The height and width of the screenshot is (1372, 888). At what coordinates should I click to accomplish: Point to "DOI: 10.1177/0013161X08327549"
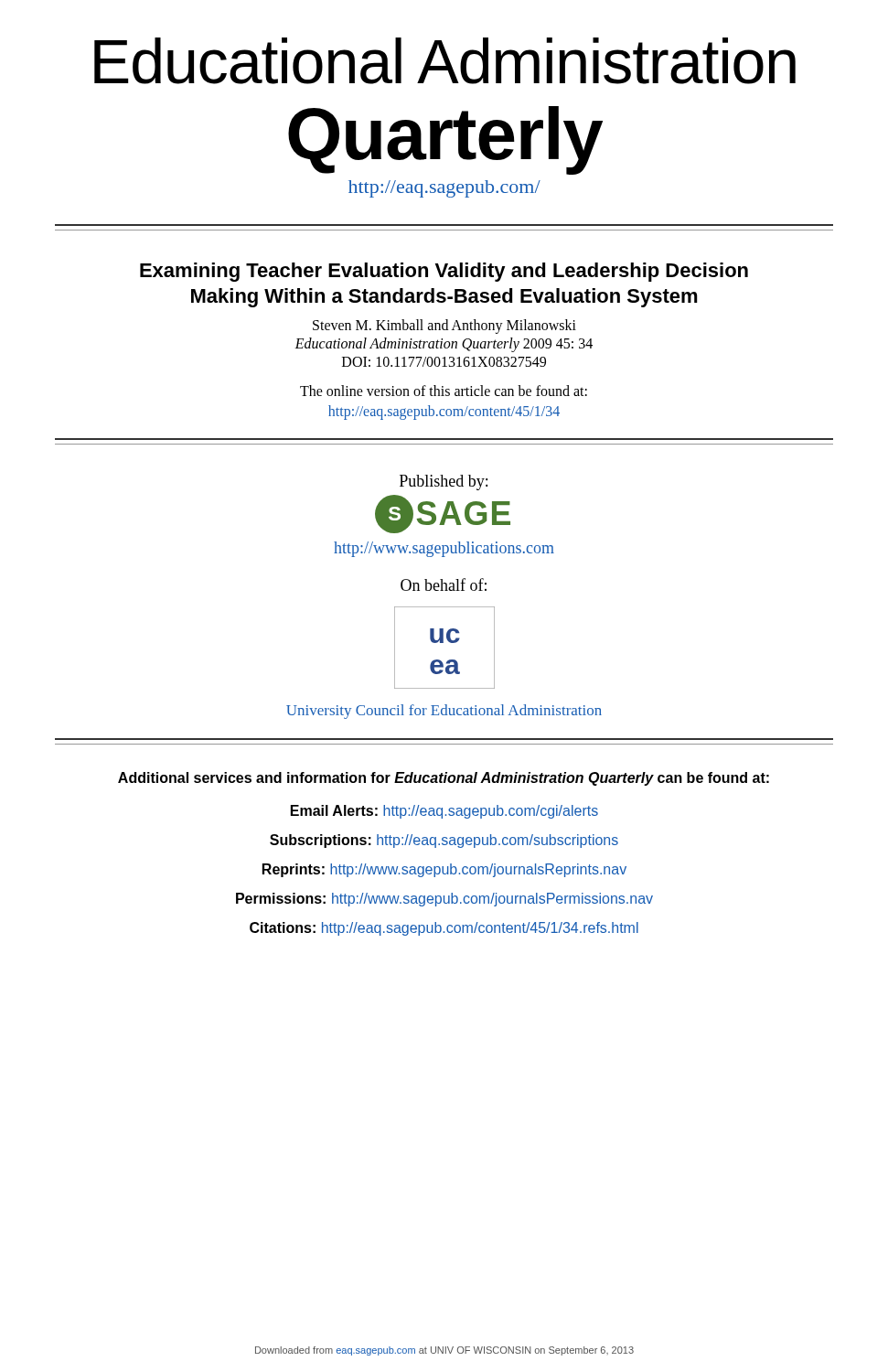coord(444,362)
